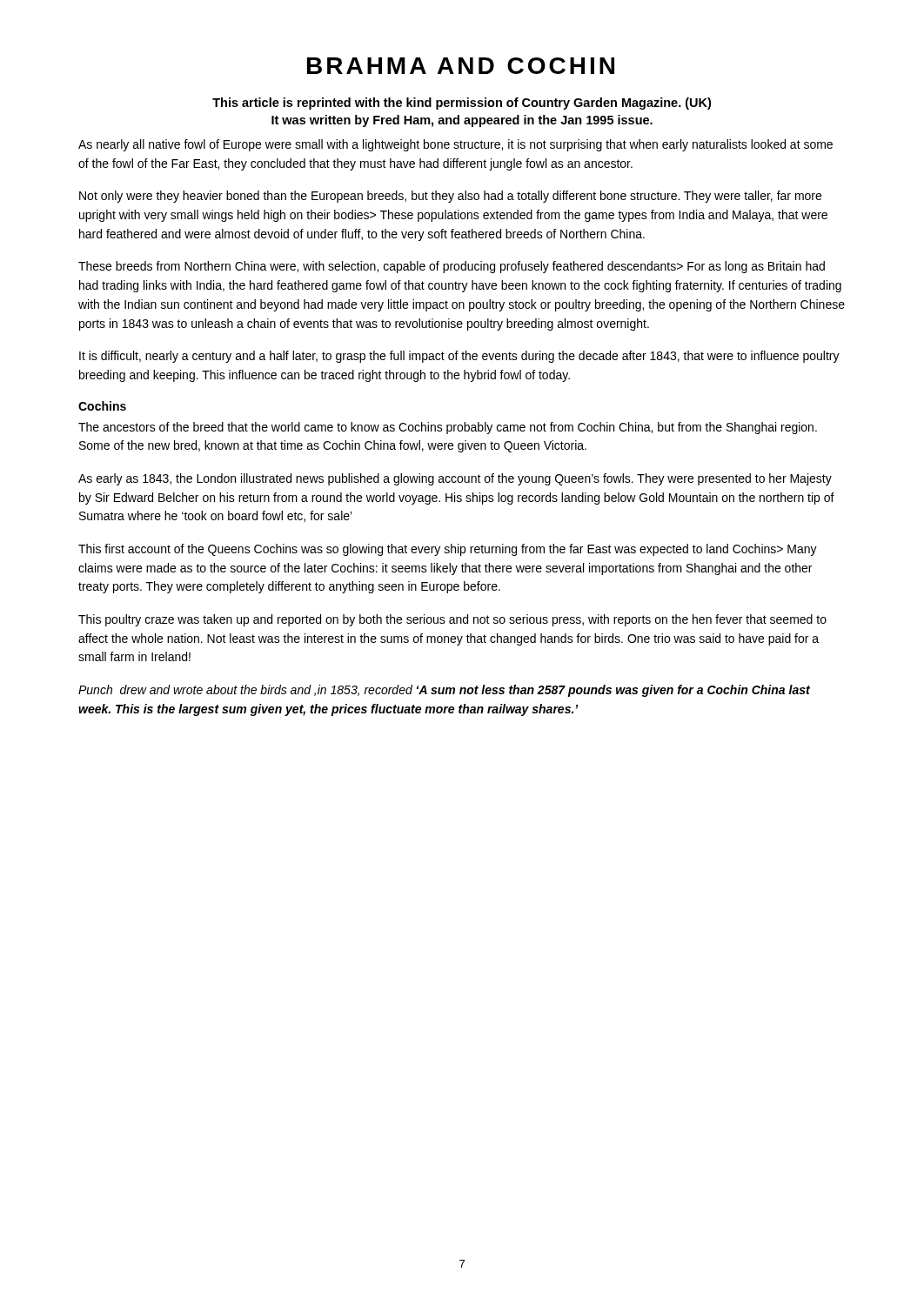Locate the text block containing "These breeds from Northern China were, with selection,"
The image size is (924, 1305).
coord(462,295)
